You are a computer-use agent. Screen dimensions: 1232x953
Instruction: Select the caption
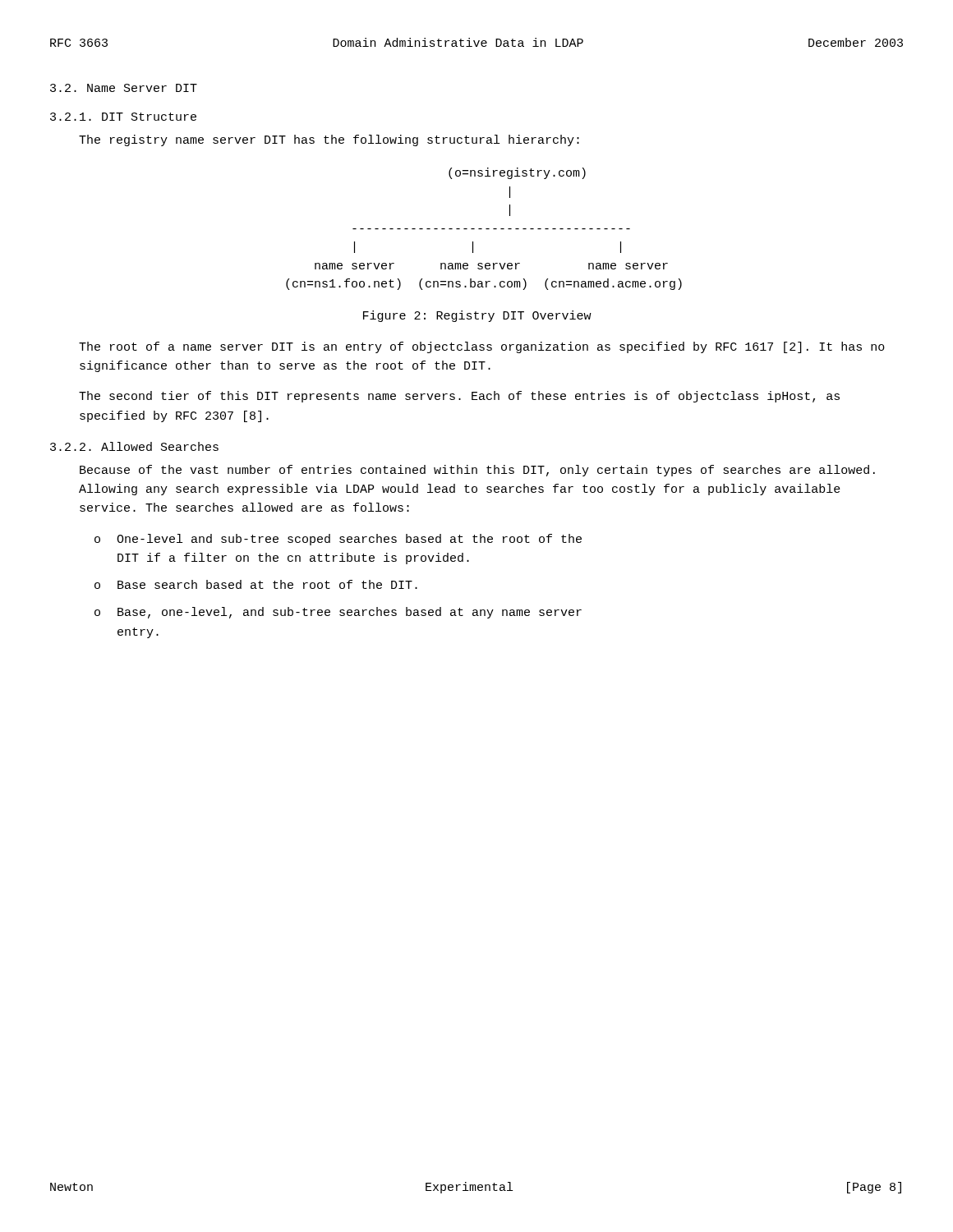coord(476,316)
